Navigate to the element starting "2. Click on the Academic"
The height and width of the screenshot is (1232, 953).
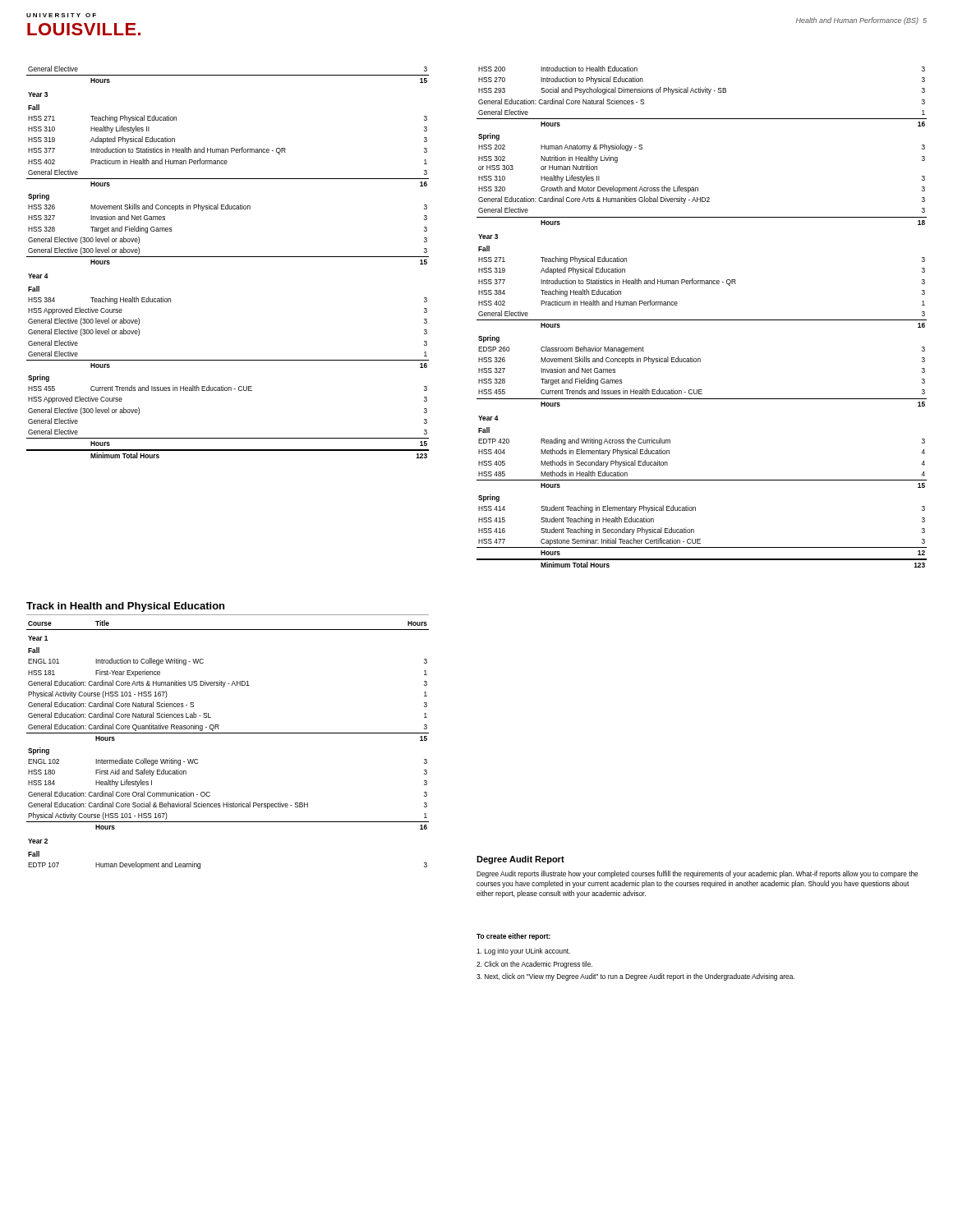point(535,964)
